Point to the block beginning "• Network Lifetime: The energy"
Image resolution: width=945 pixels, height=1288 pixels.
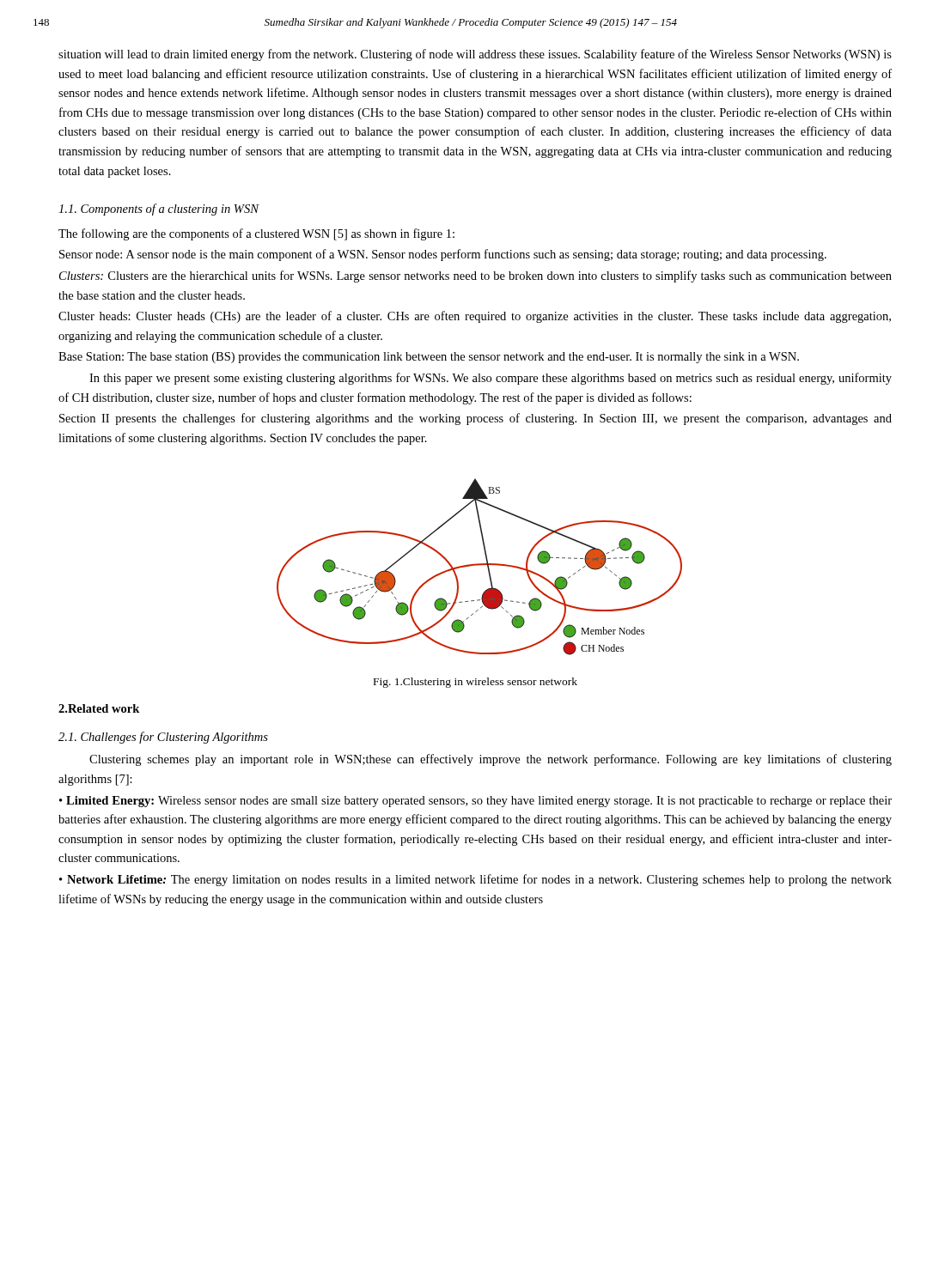[475, 889]
